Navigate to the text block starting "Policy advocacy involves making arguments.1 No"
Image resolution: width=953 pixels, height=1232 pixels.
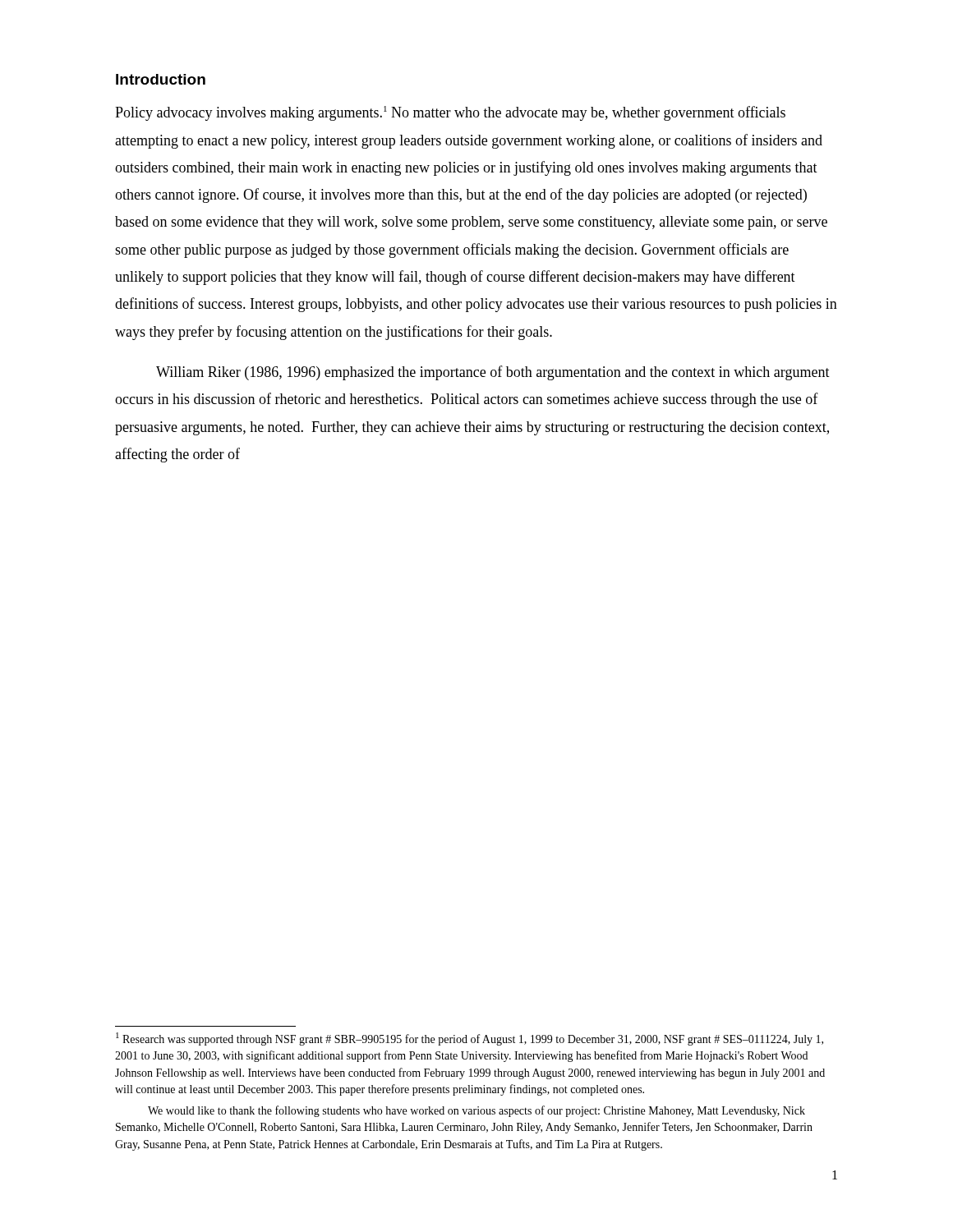pos(476,223)
